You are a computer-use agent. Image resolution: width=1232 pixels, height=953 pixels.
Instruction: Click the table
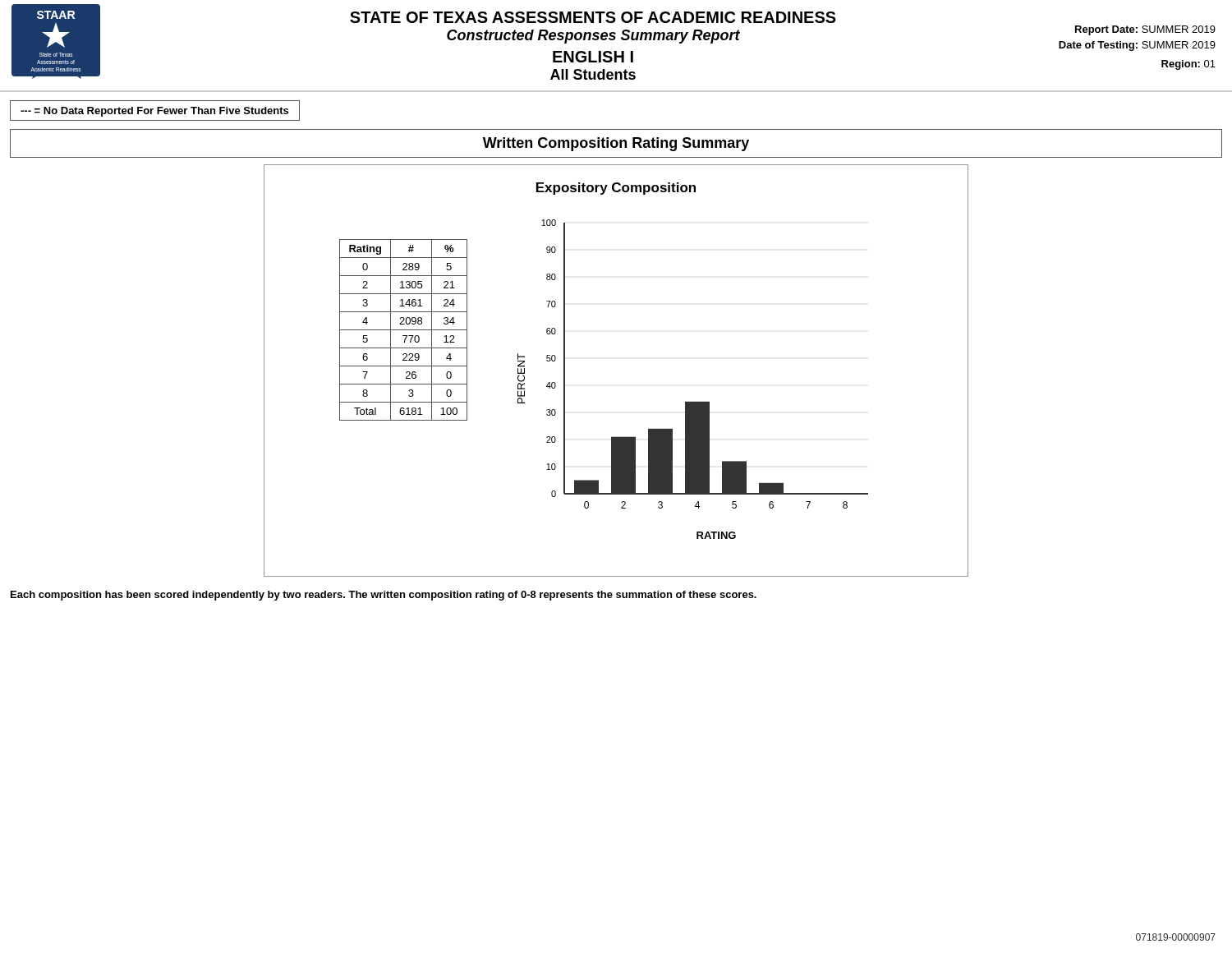click(416, 322)
